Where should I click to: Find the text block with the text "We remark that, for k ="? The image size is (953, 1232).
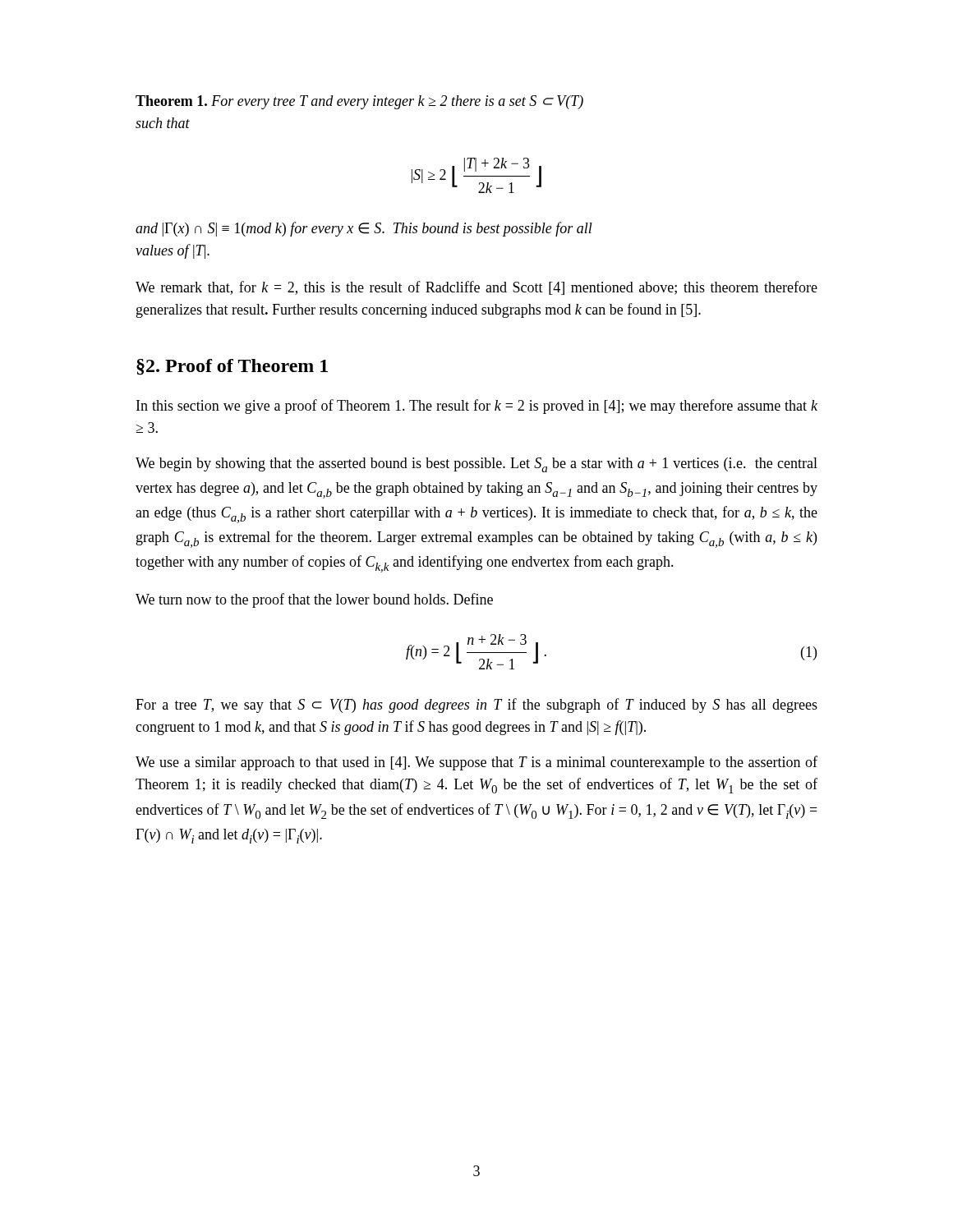[476, 299]
